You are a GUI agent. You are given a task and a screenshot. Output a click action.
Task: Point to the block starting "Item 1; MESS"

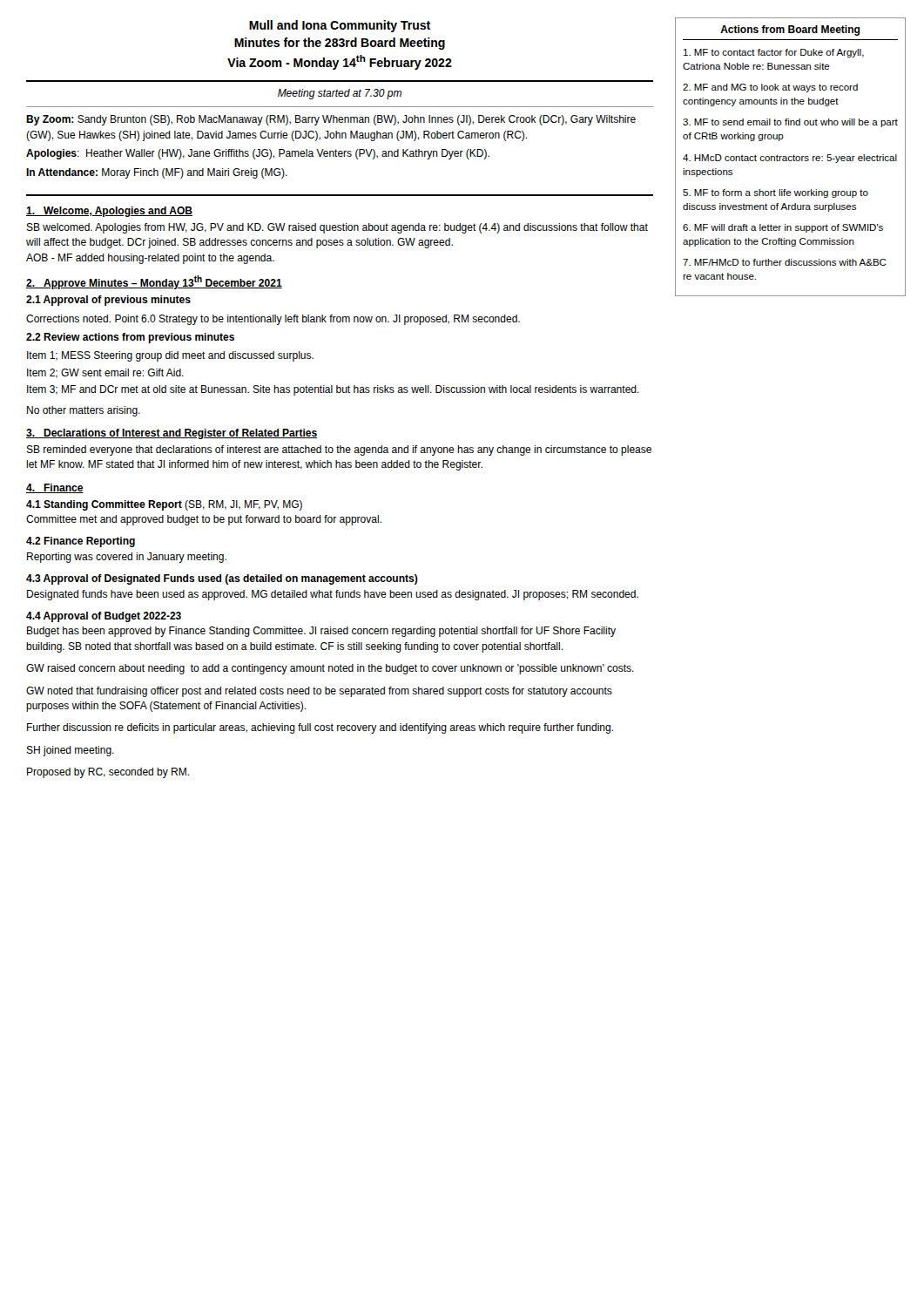[x=170, y=356]
